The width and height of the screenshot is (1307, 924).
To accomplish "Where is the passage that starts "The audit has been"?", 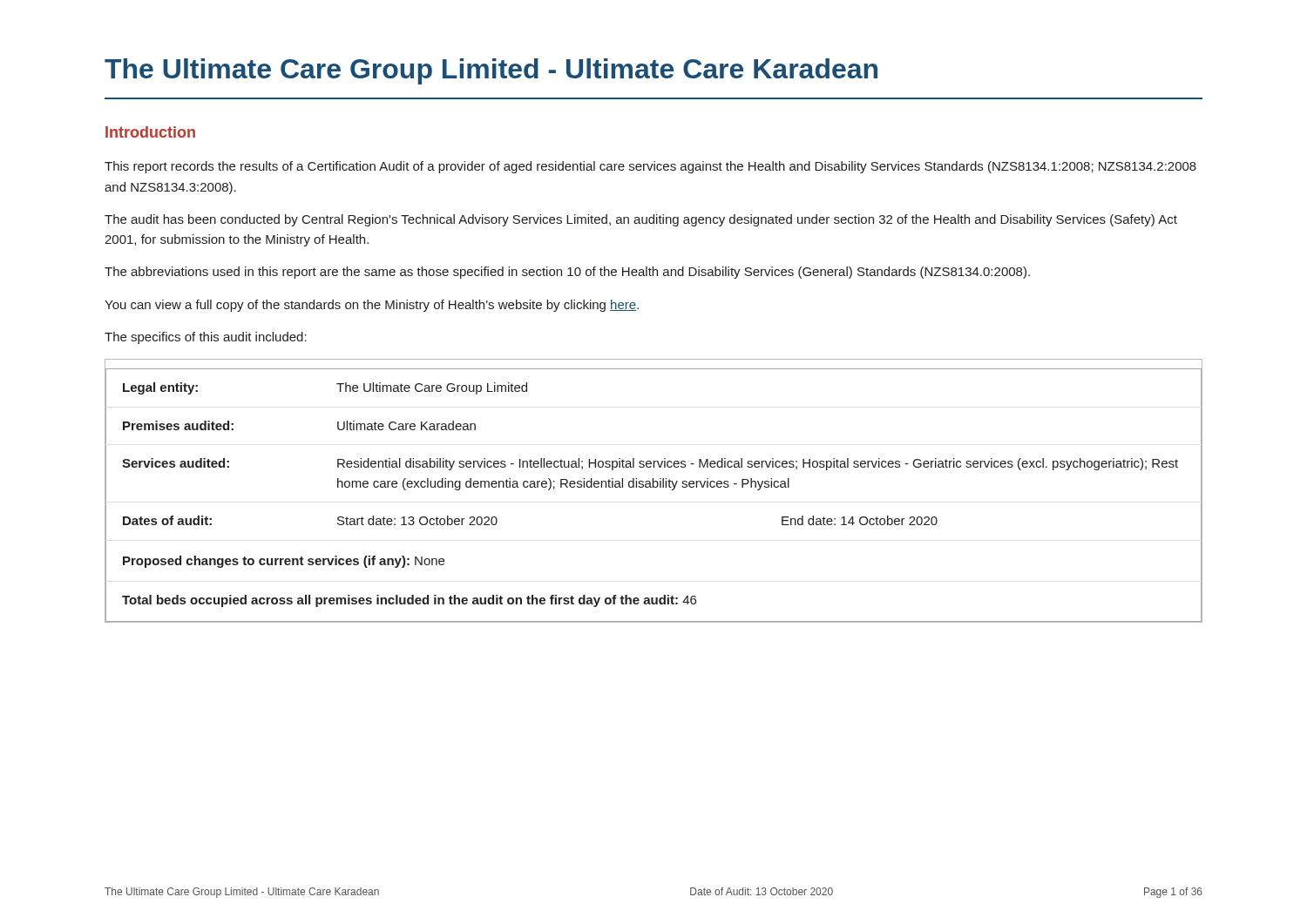I will pyautogui.click(x=641, y=229).
